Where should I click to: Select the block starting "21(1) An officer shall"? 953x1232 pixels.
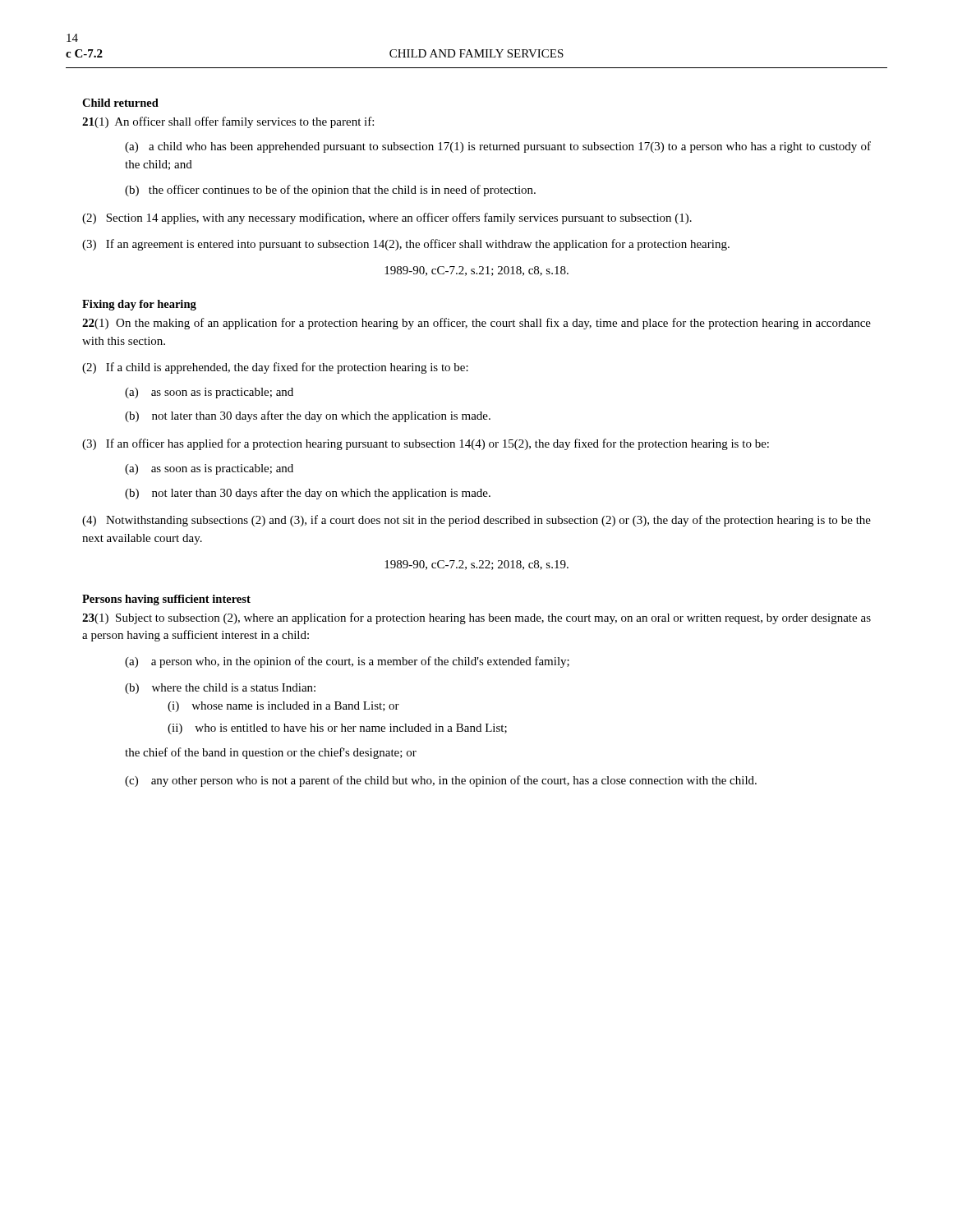point(229,122)
